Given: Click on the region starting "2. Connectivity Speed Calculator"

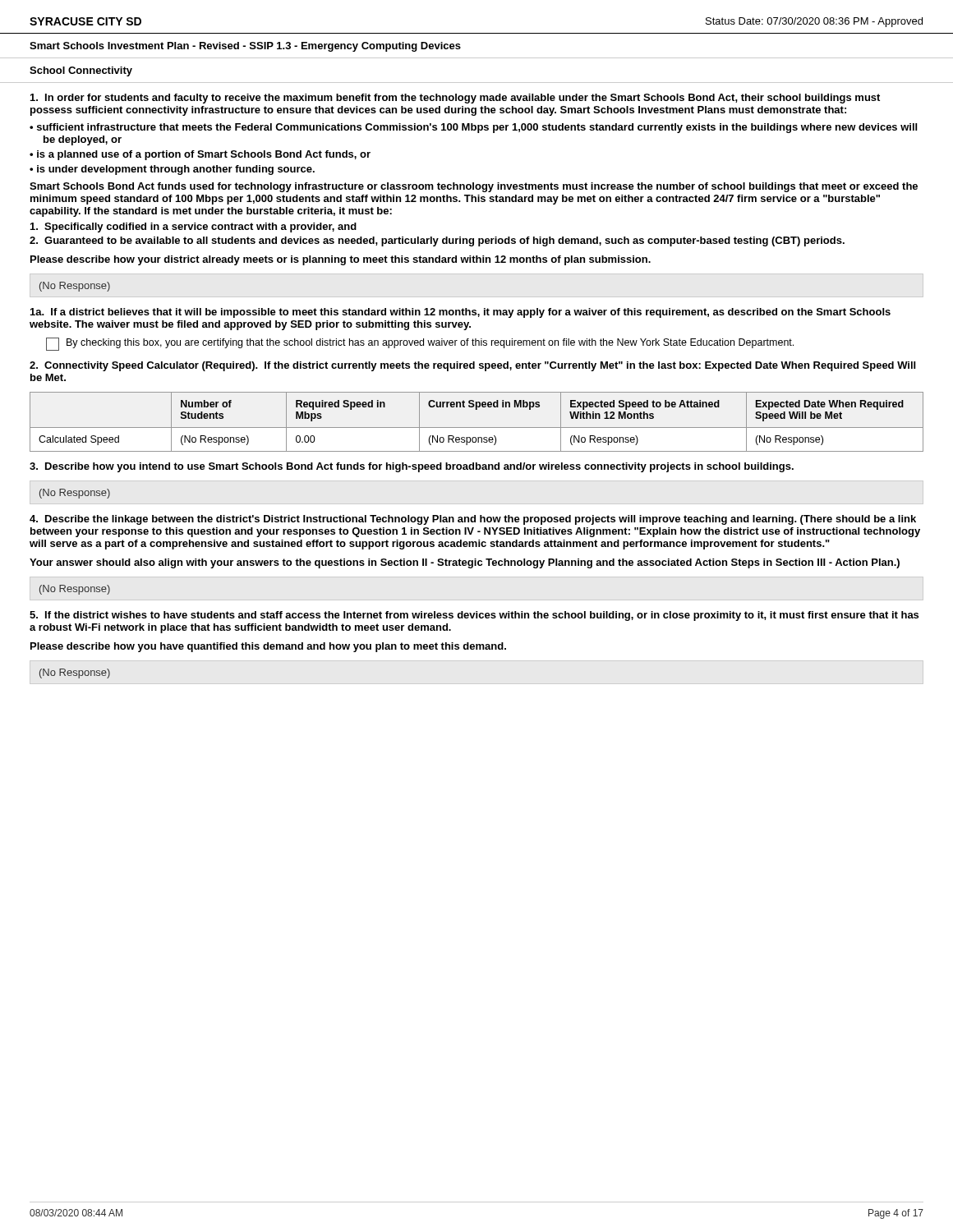Looking at the screenshot, I should [473, 371].
